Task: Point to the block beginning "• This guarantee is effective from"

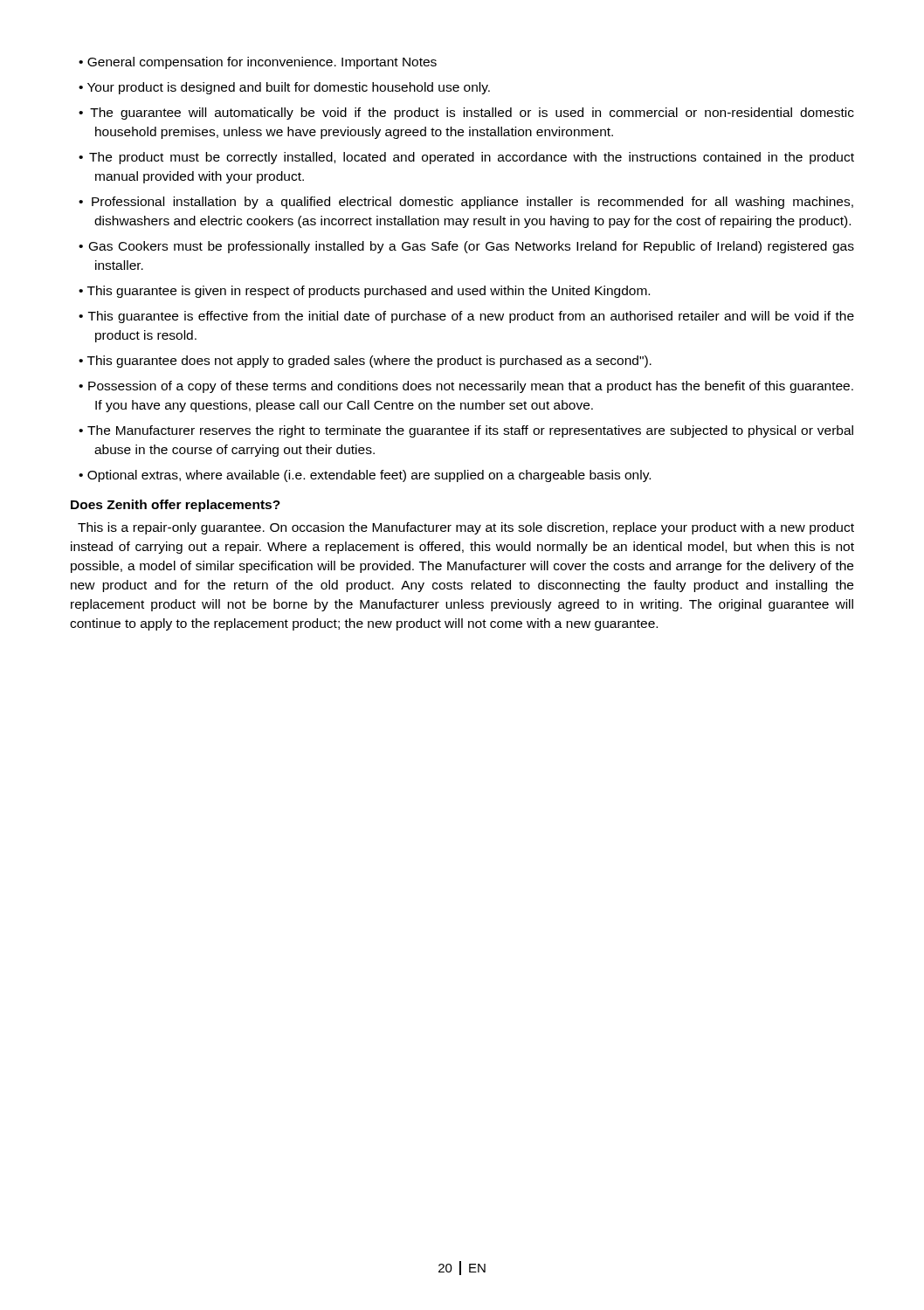Action: tap(466, 325)
